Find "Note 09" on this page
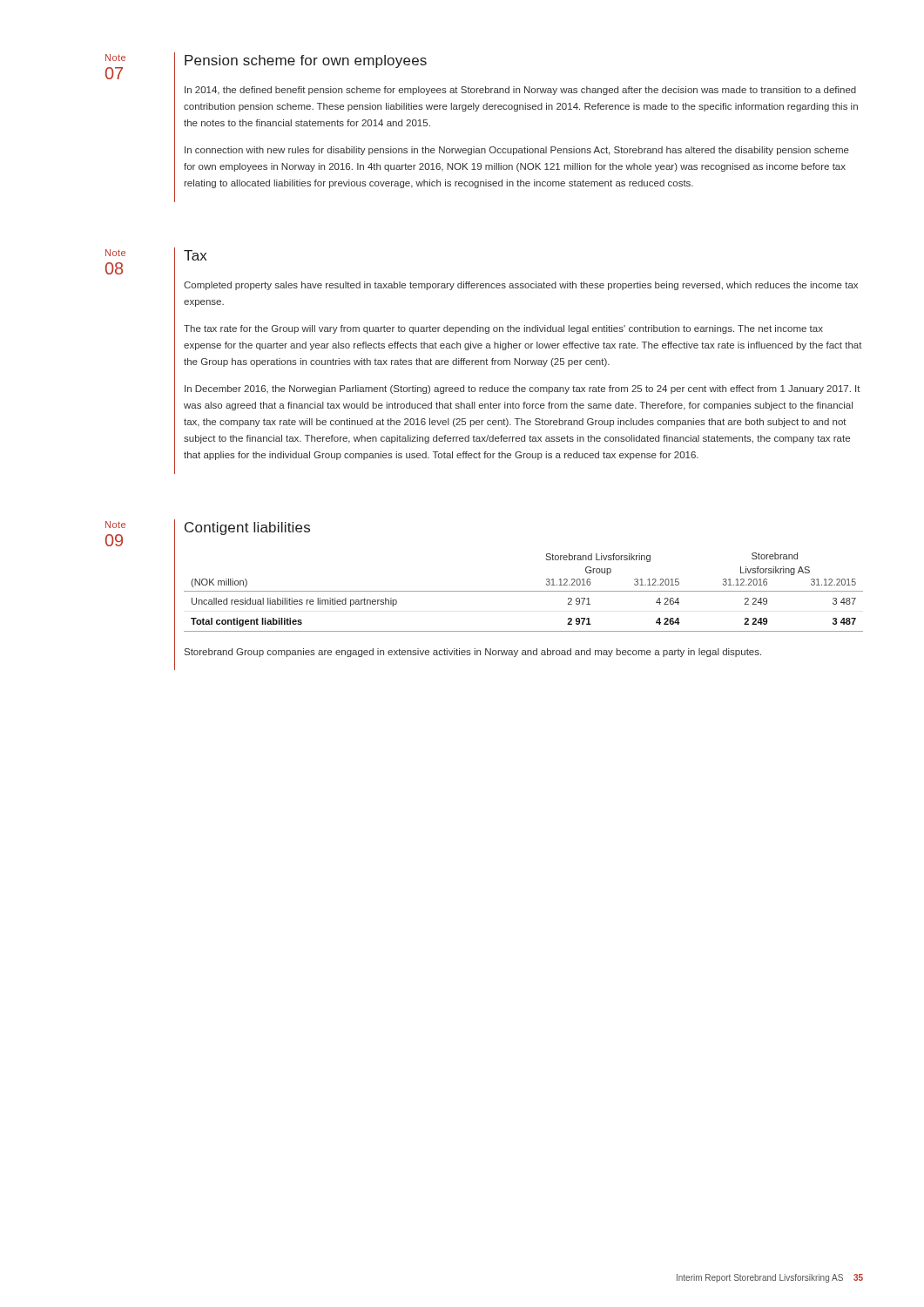Screen dimensions: 1307x924 (116, 534)
